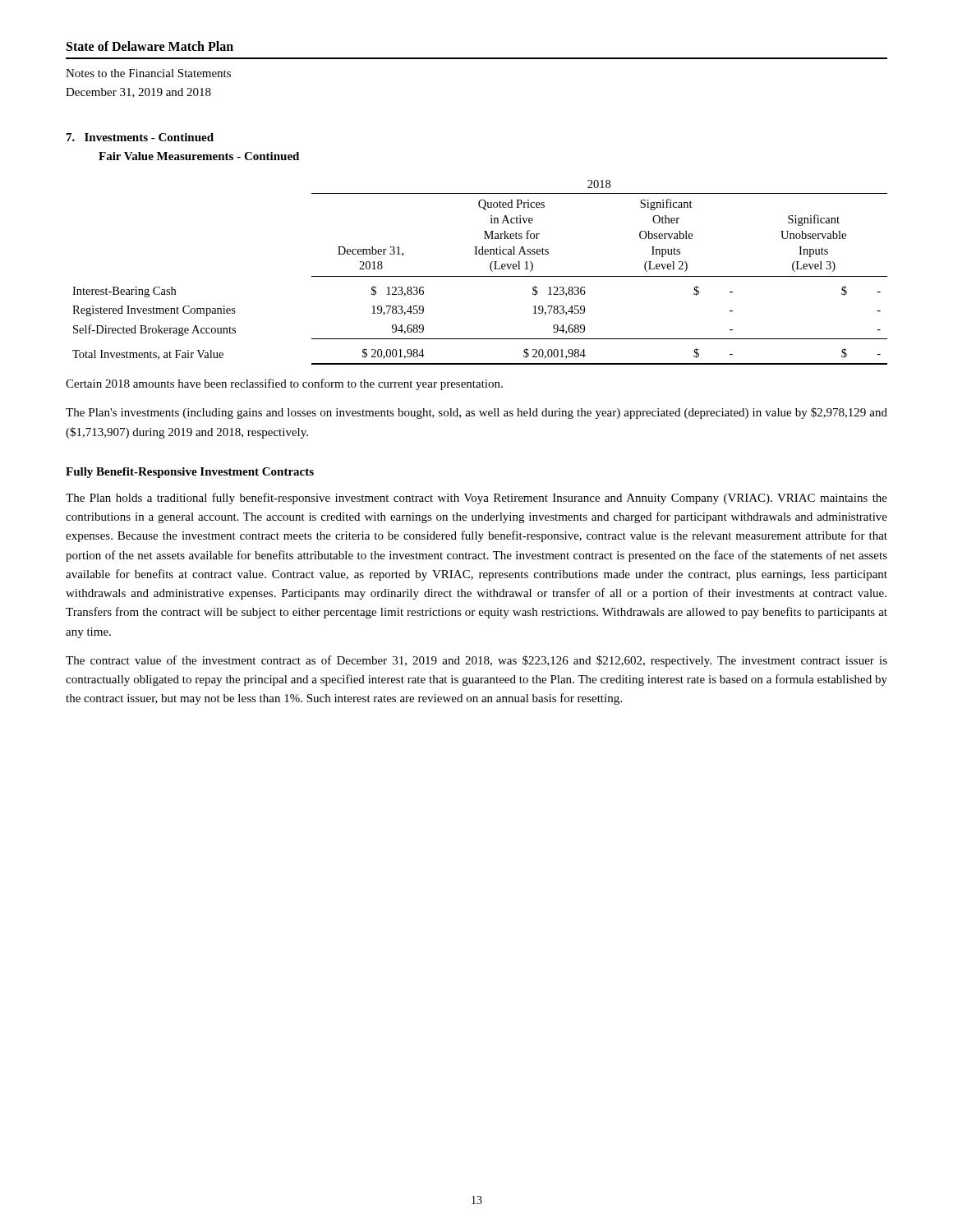This screenshot has width=953, height=1232.
Task: Select the block starting "Certain 2018 amounts have been reclassified to"
Action: [476, 384]
